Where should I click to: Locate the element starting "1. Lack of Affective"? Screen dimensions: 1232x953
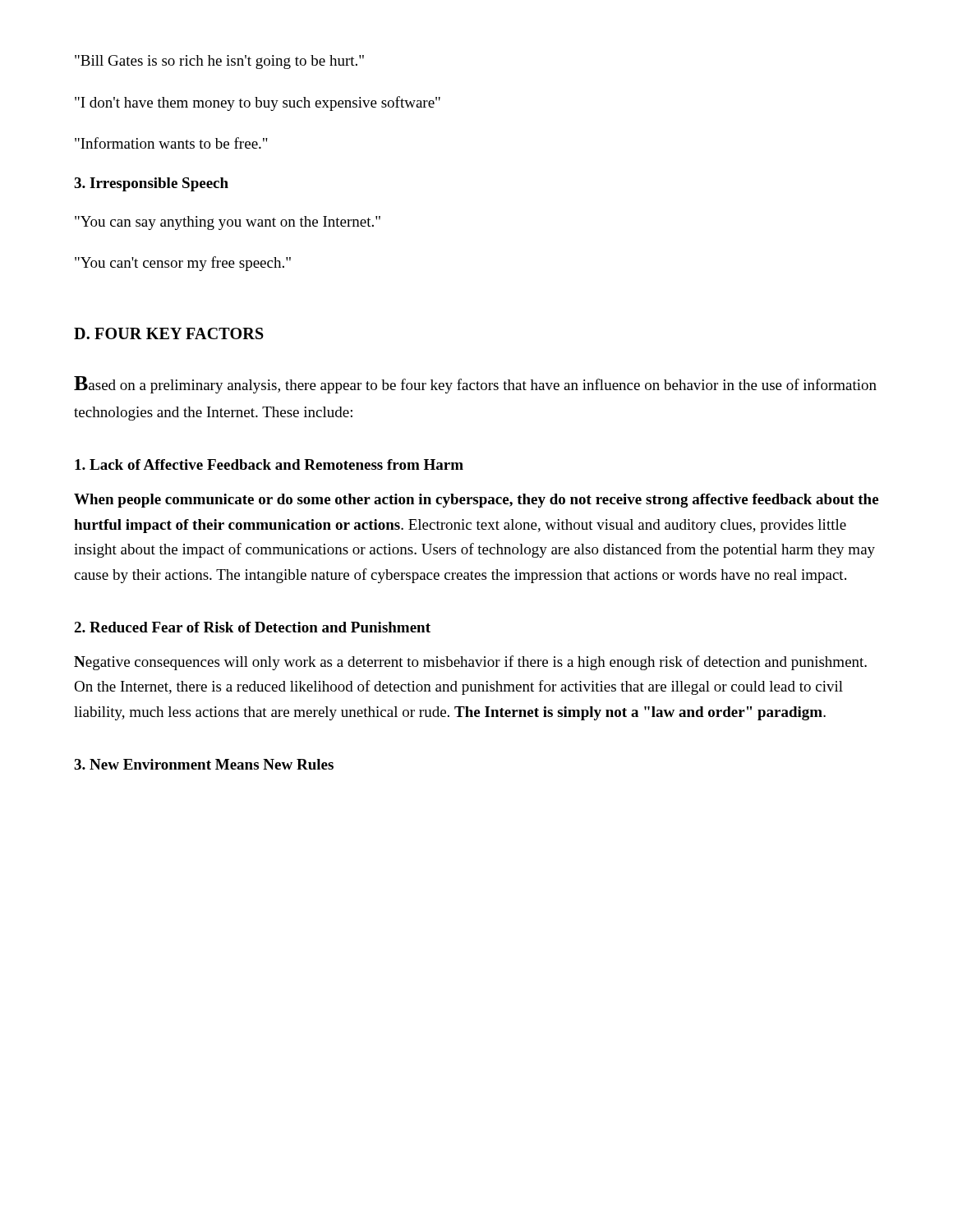(269, 465)
